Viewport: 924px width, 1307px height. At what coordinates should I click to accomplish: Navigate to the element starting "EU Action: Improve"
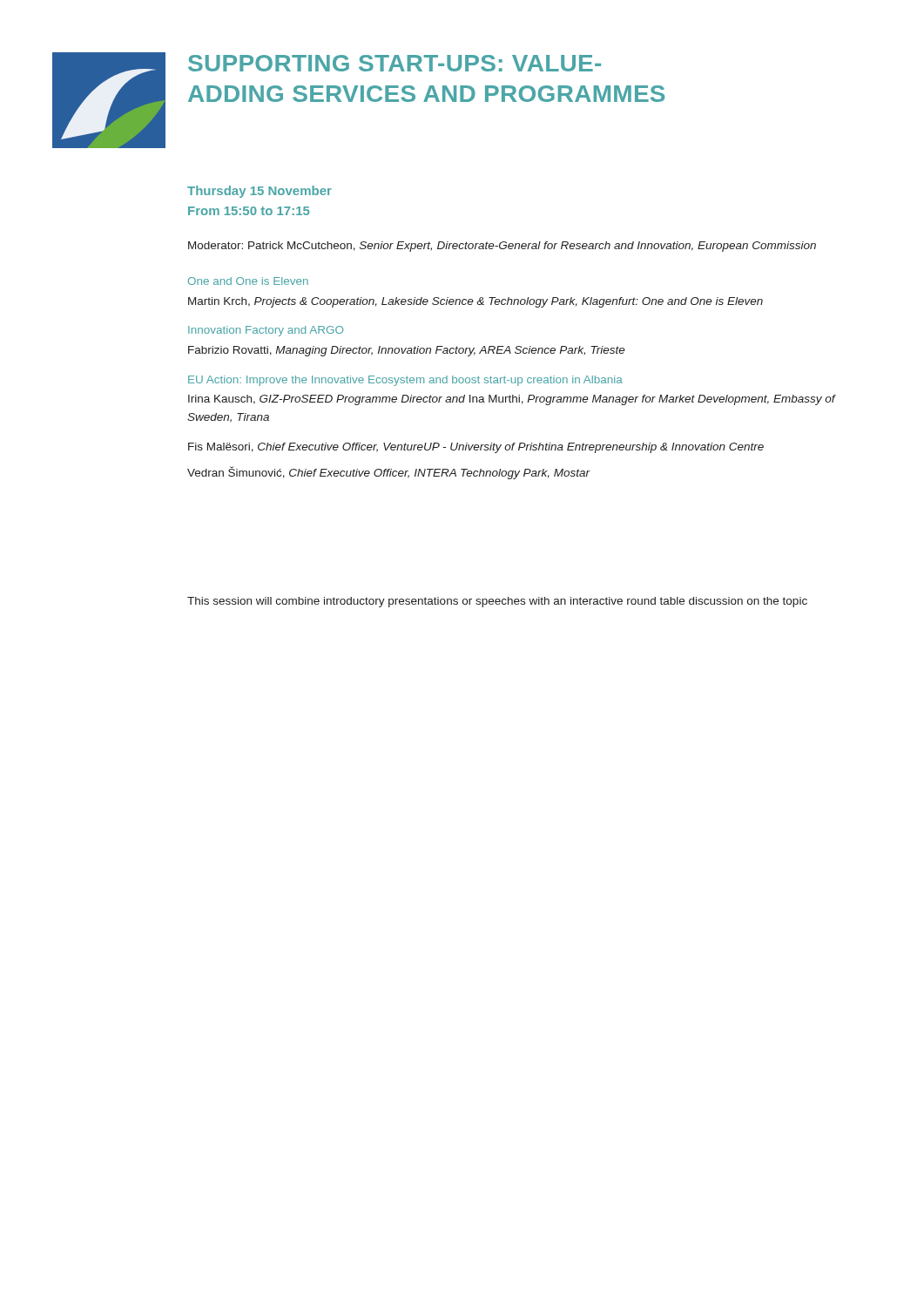click(x=405, y=379)
